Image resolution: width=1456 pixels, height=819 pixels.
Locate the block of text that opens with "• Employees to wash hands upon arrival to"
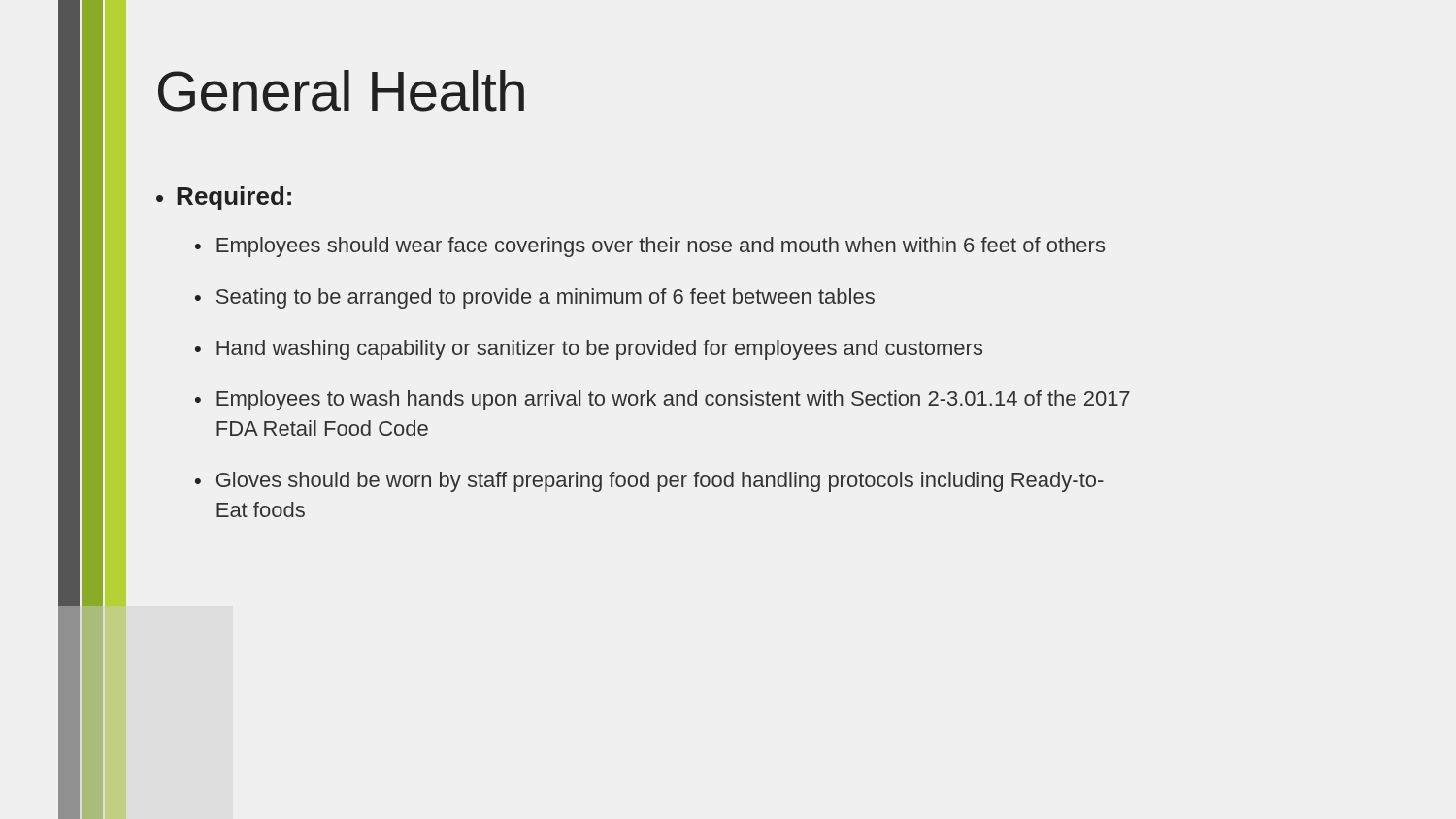point(662,415)
